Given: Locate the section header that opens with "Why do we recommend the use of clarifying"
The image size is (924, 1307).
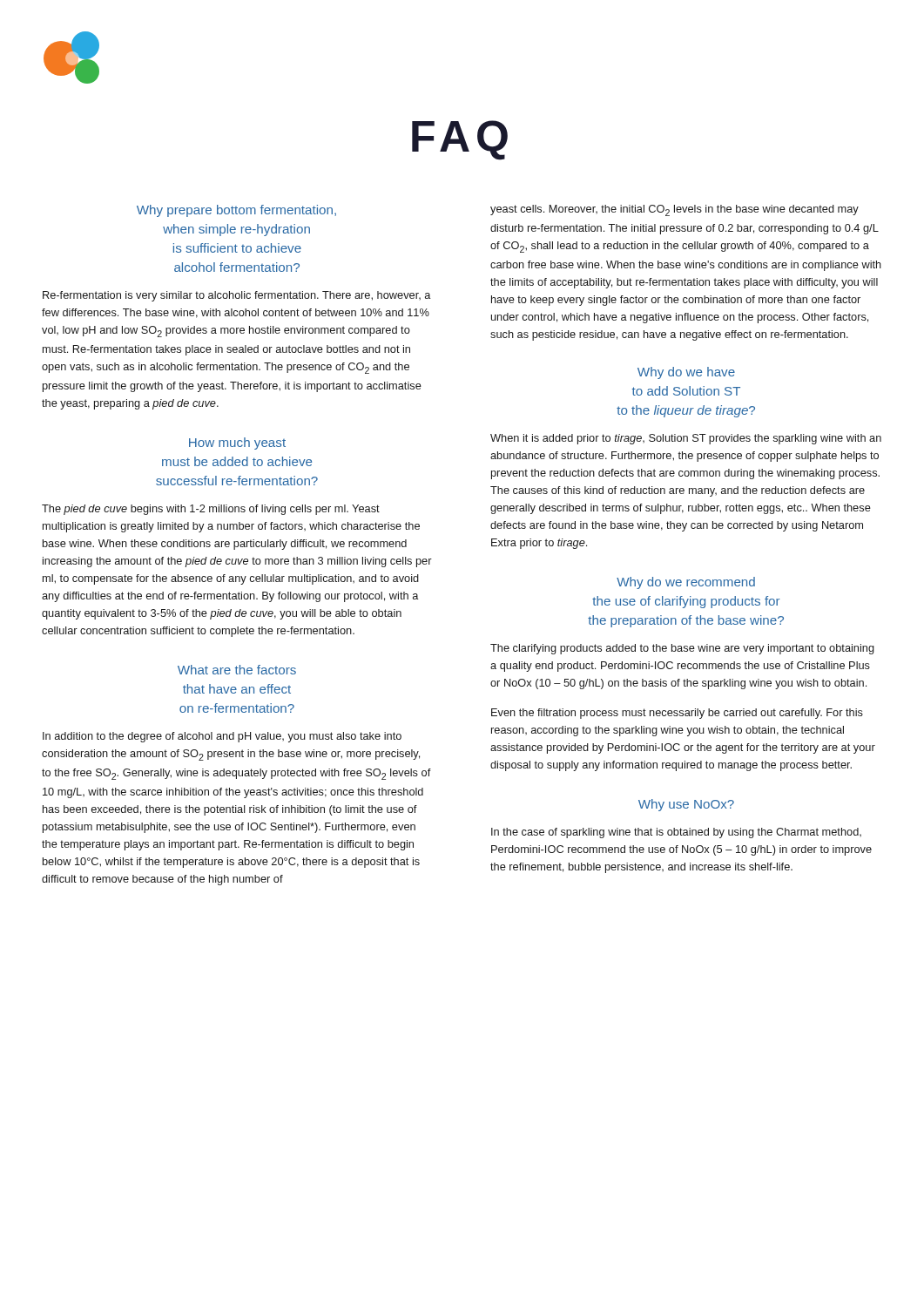Looking at the screenshot, I should 686,601.
